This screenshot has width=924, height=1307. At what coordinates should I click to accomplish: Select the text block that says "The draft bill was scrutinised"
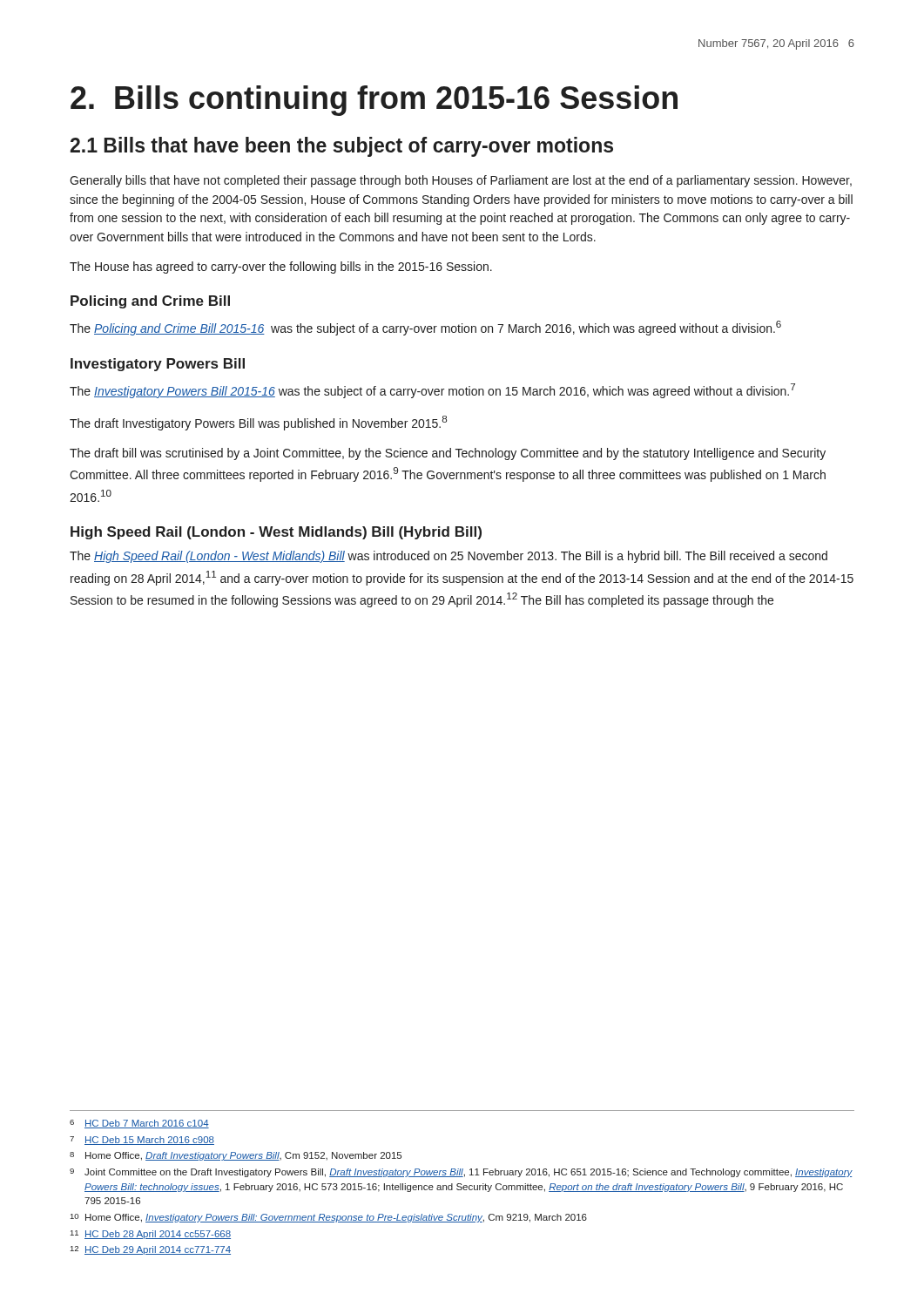(x=448, y=475)
